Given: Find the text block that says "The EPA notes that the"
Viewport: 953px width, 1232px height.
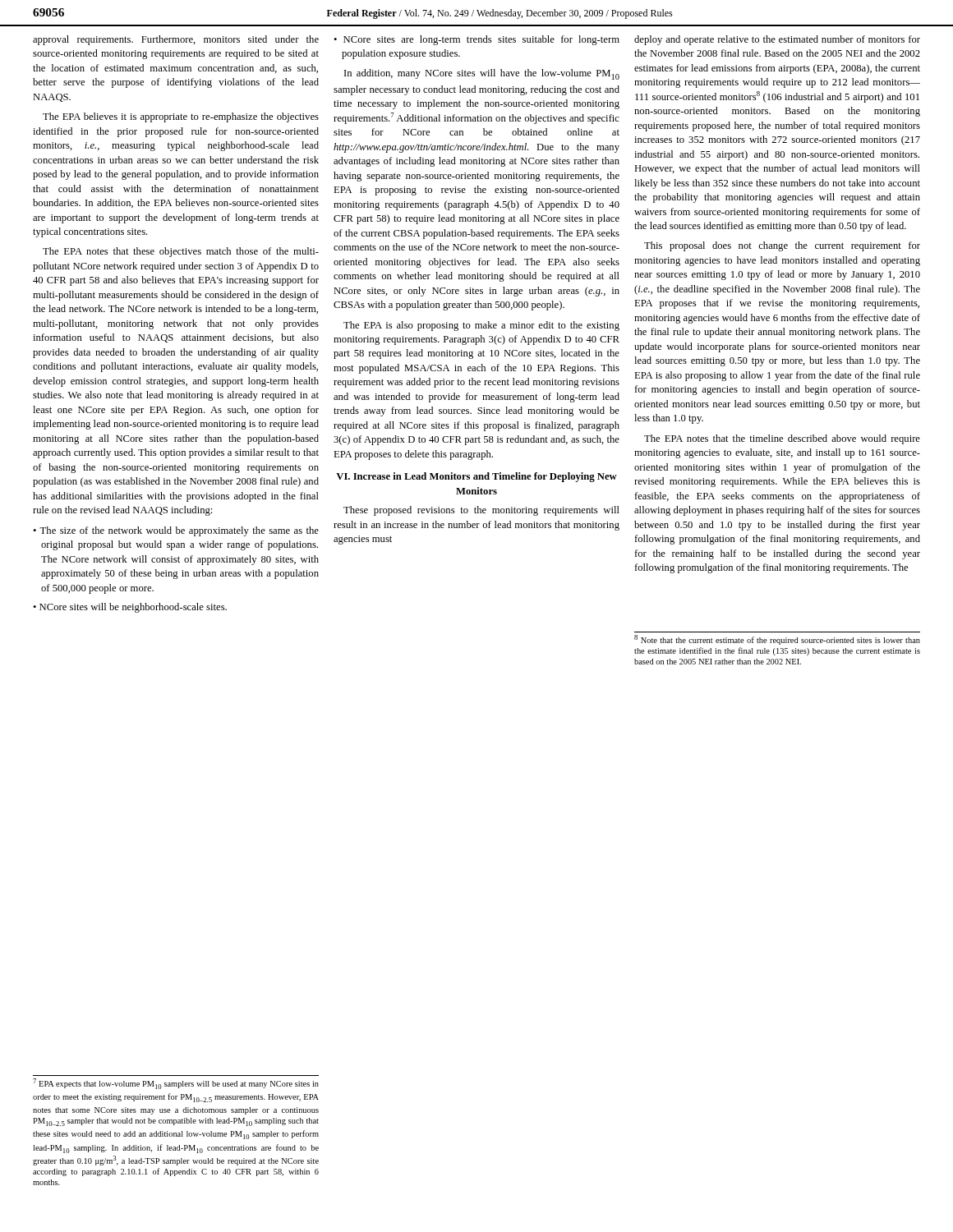Looking at the screenshot, I should [777, 504].
